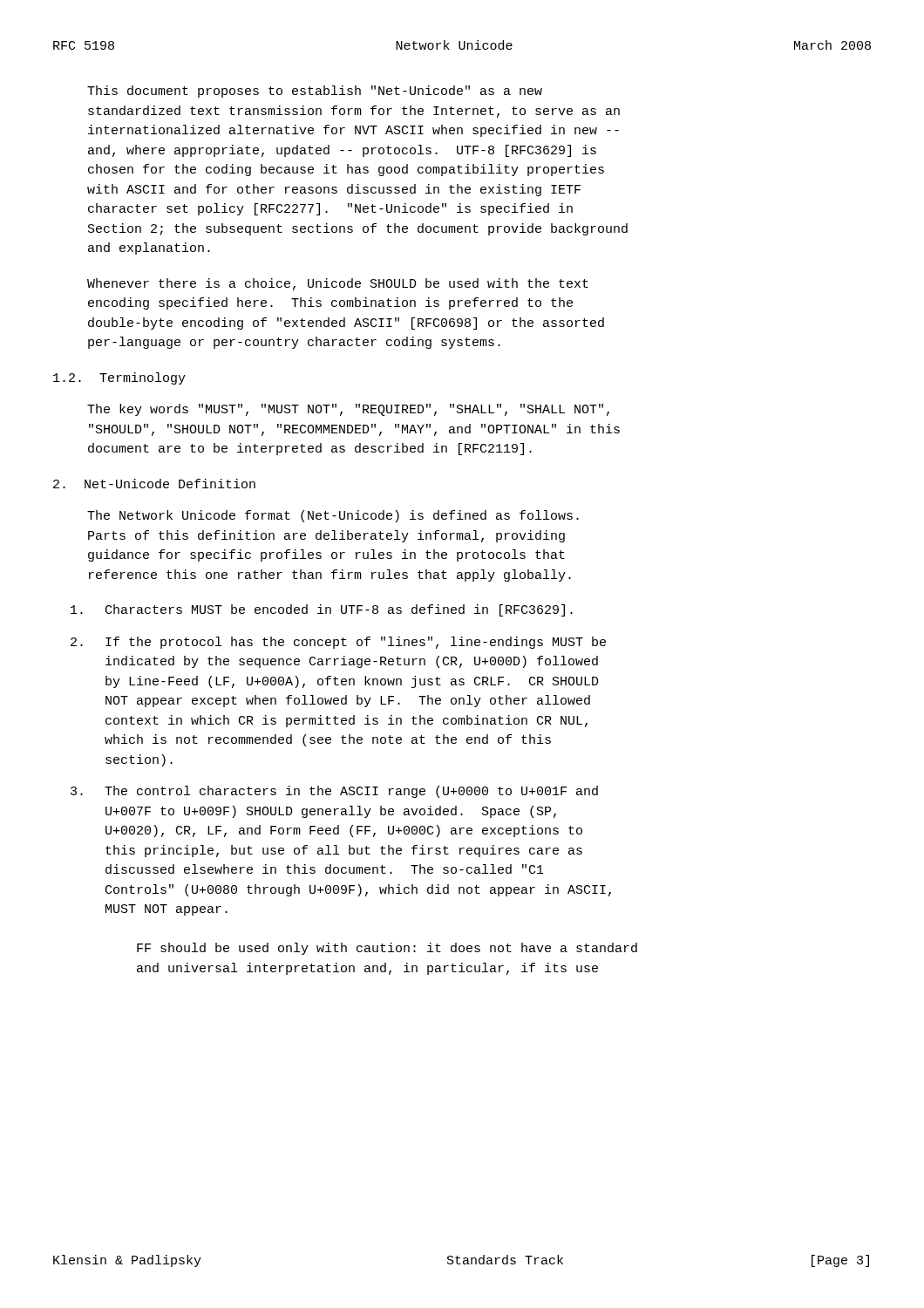
Task: Click on the region starting "The Network Unicode format"
Action: [x=334, y=546]
